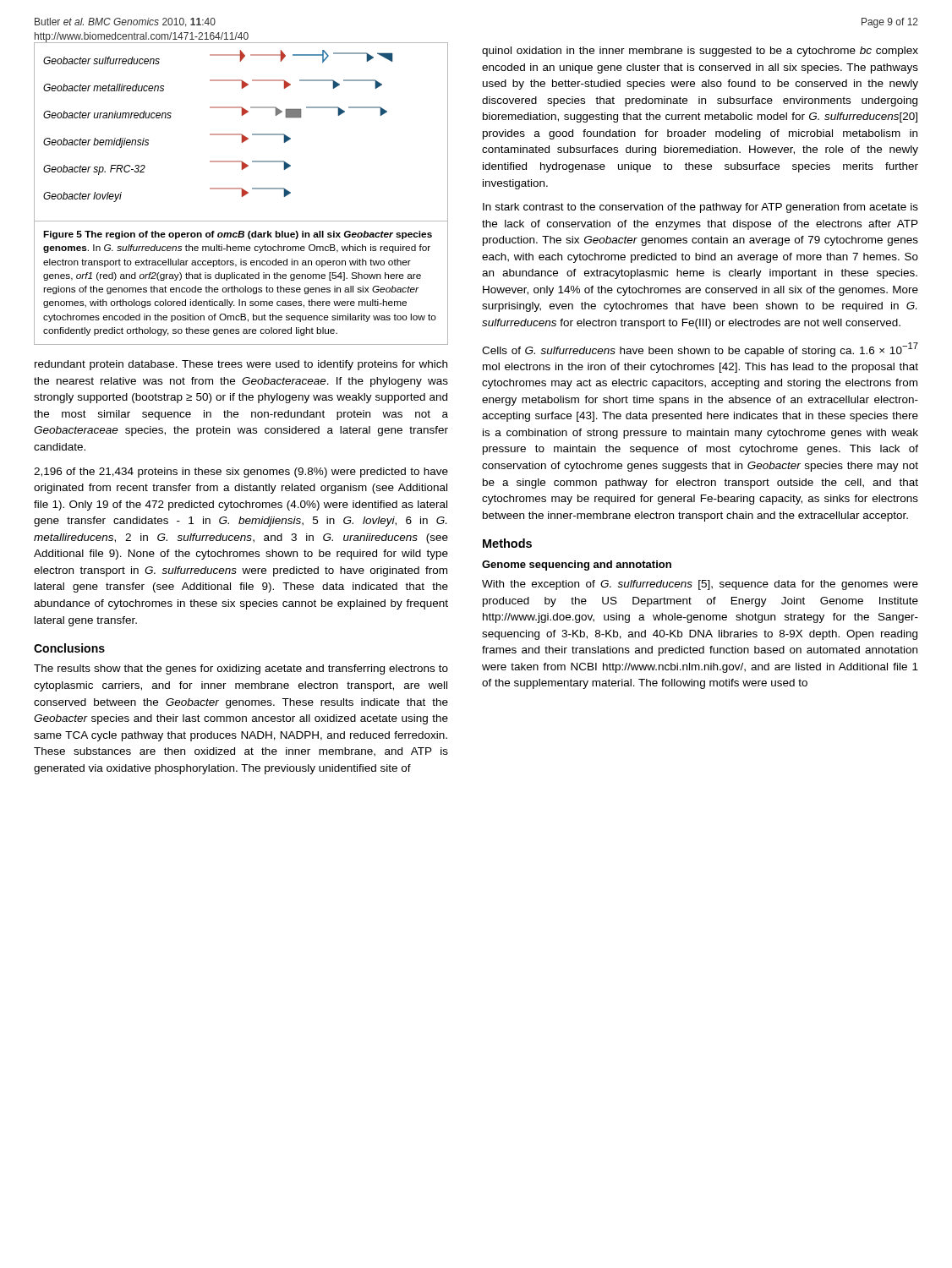This screenshot has width=952, height=1268.
Task: Locate the block of text that opens with "With the exception"
Action: 700,633
